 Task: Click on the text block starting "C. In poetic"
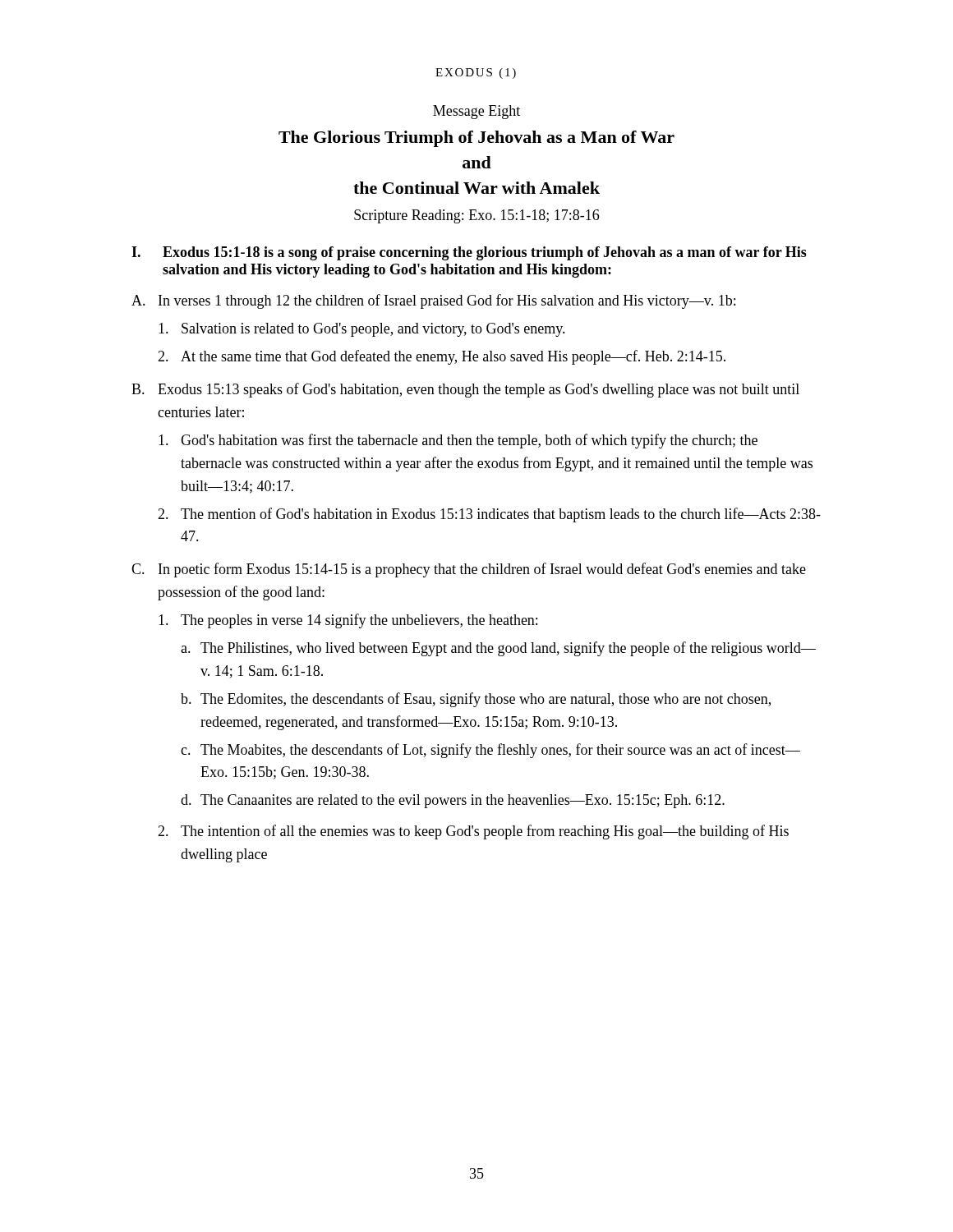[476, 582]
